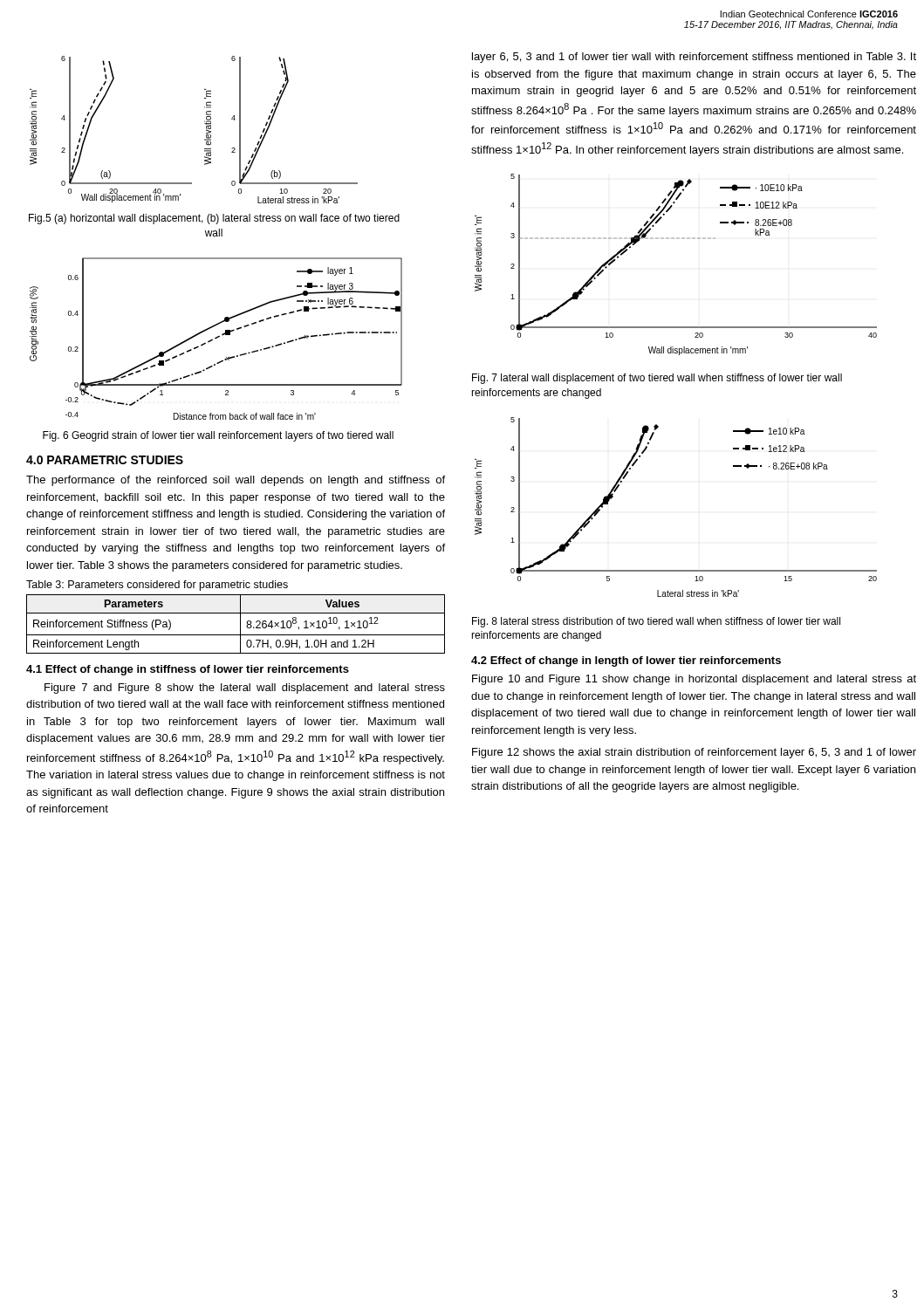
Task: Click on the text starting "4.0 PARAMETRIC STUDIES"
Action: coord(105,460)
